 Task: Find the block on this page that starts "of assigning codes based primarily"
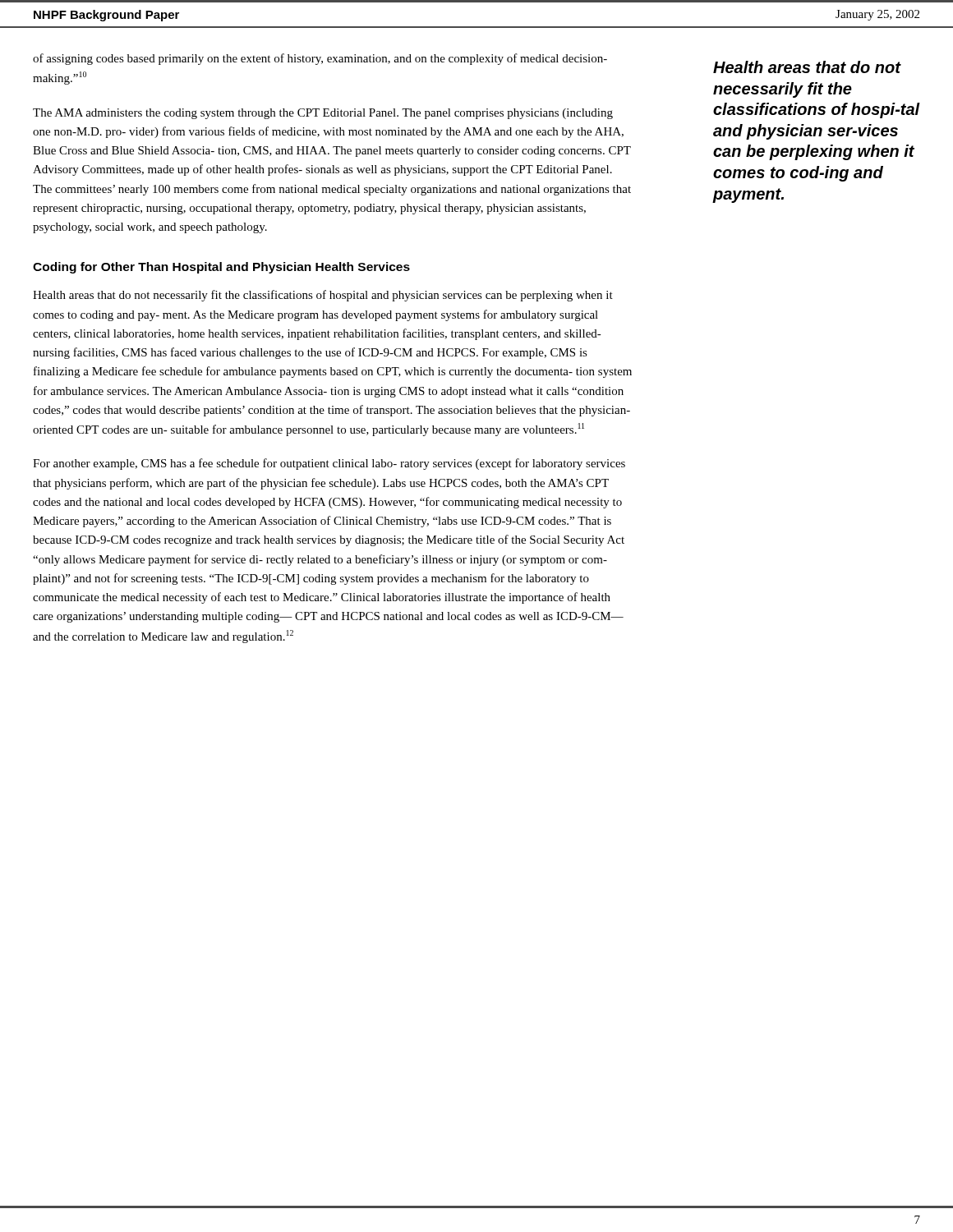click(x=320, y=68)
